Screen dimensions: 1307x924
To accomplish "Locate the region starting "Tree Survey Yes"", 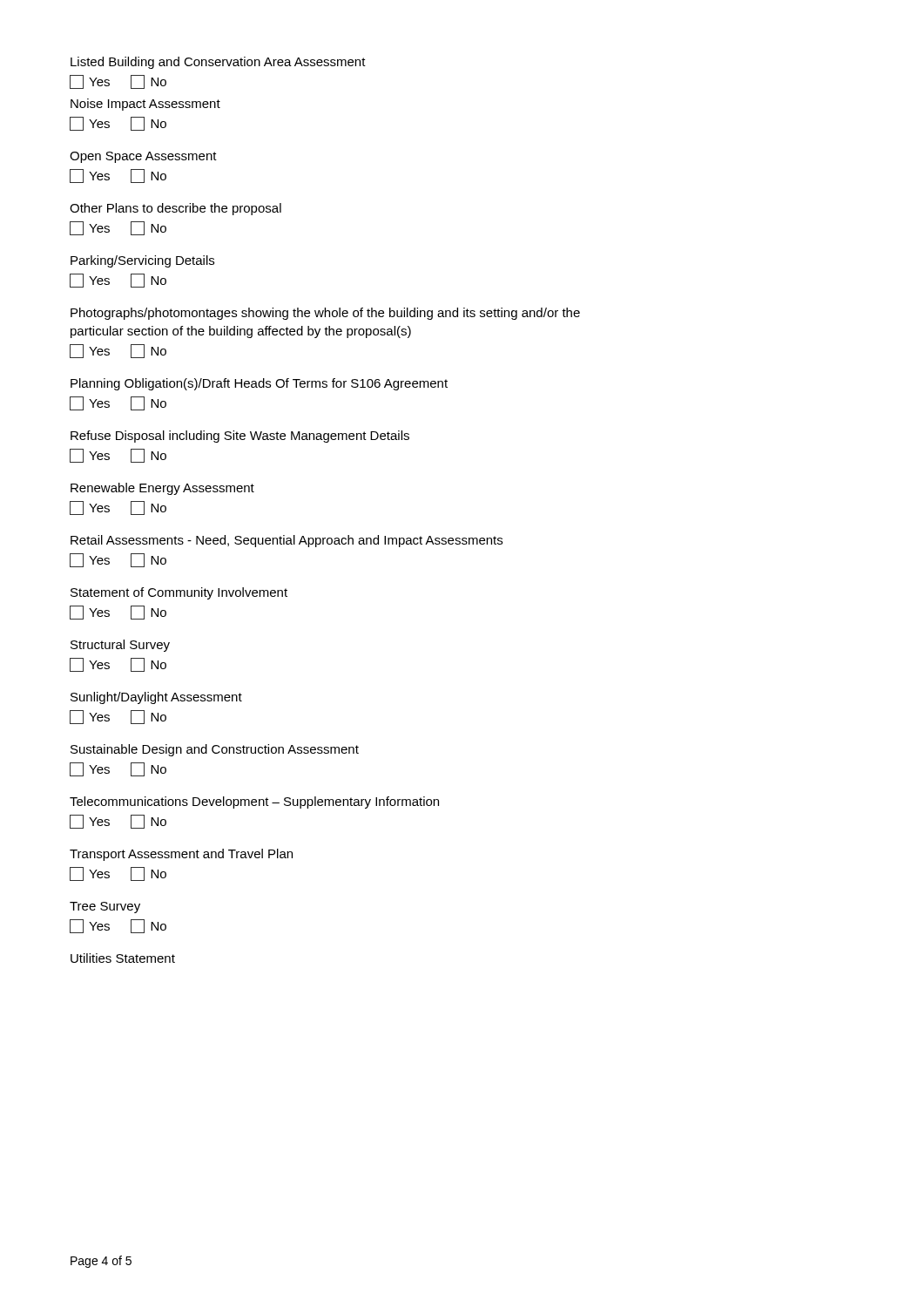I will coord(105,907).
